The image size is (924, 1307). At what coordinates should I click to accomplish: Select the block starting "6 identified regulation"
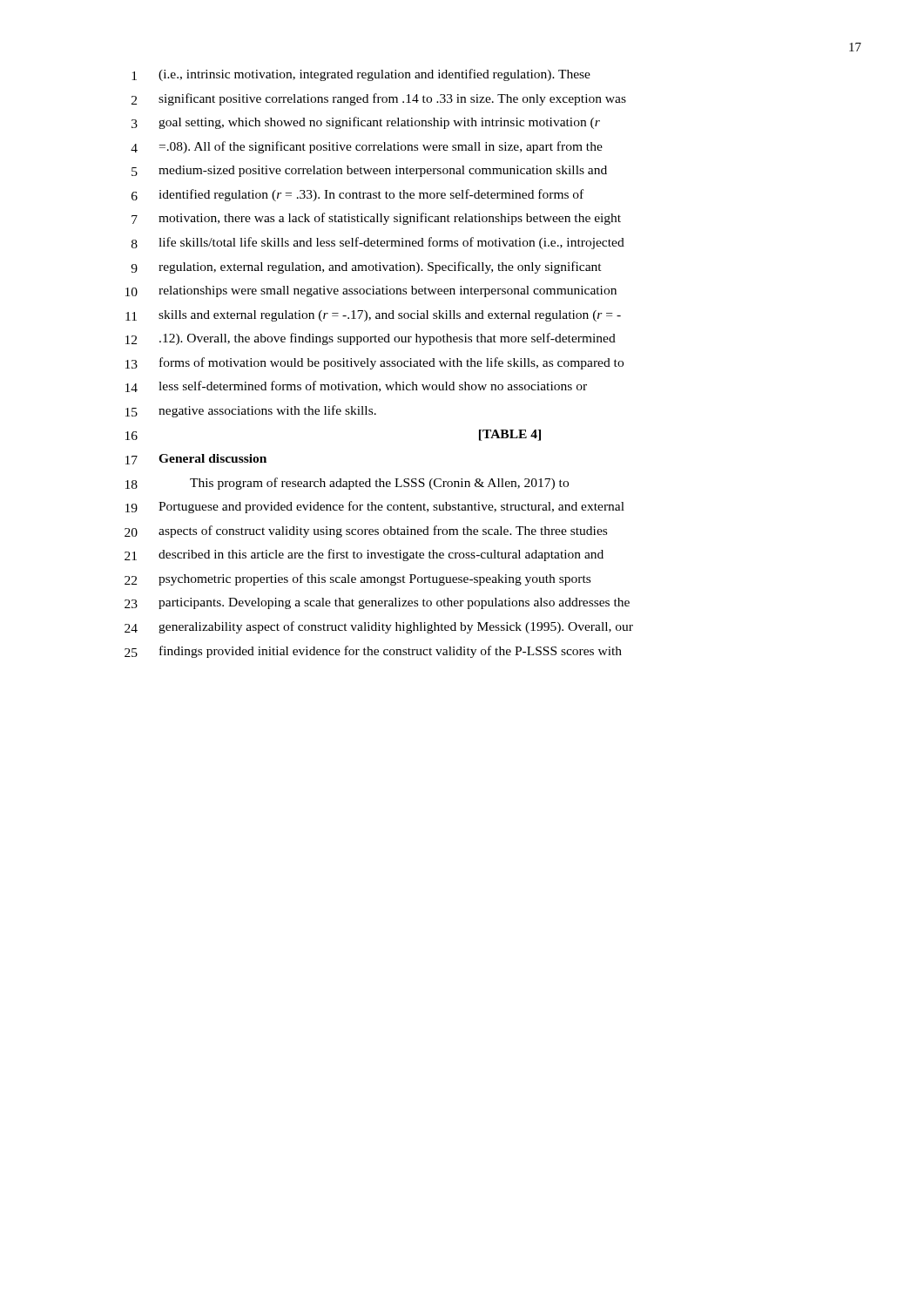coord(483,195)
